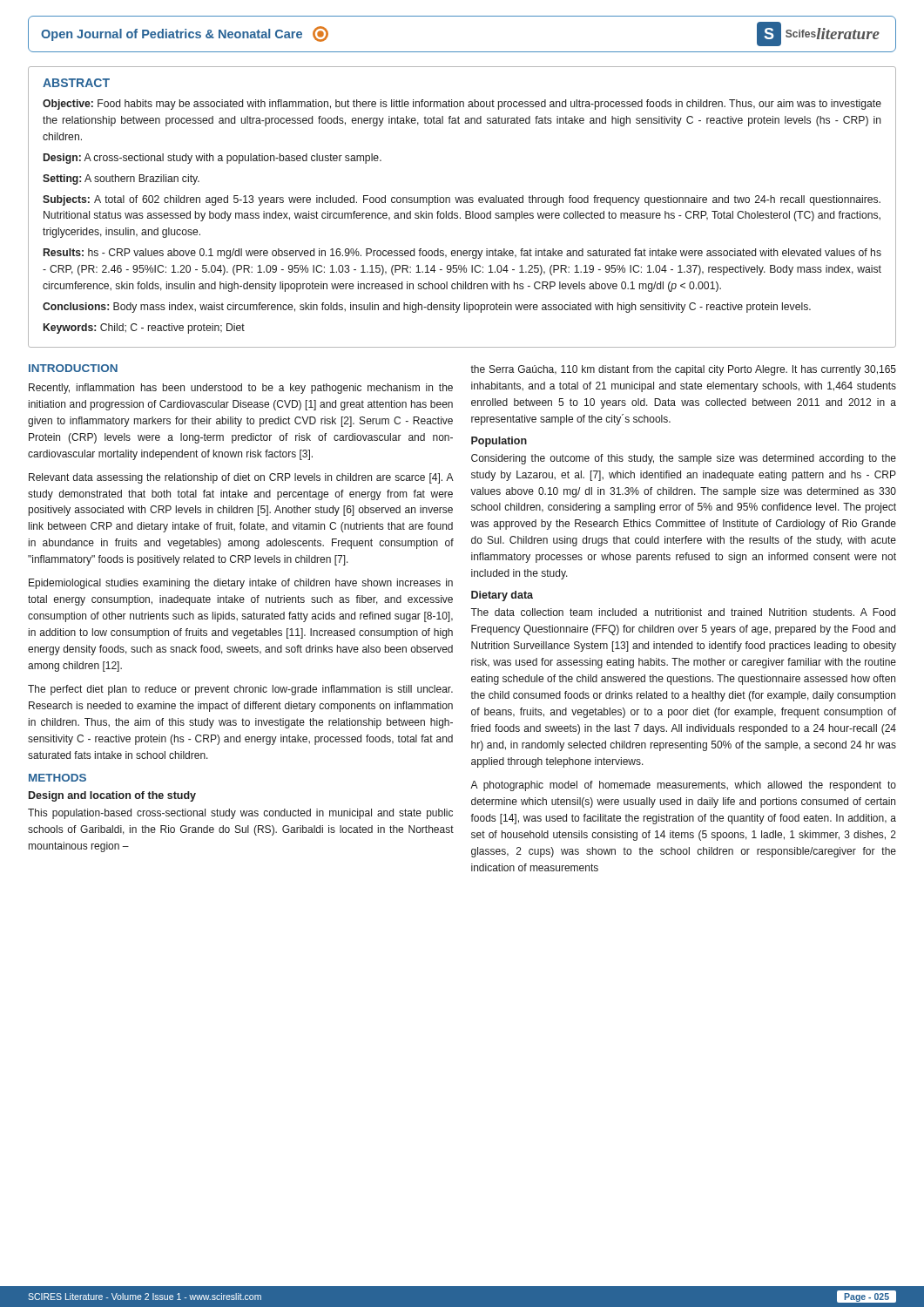This screenshot has height=1307, width=924.
Task: Where is the passage that starts "Abstract Objective: Food habits may"?
Action: [462, 206]
